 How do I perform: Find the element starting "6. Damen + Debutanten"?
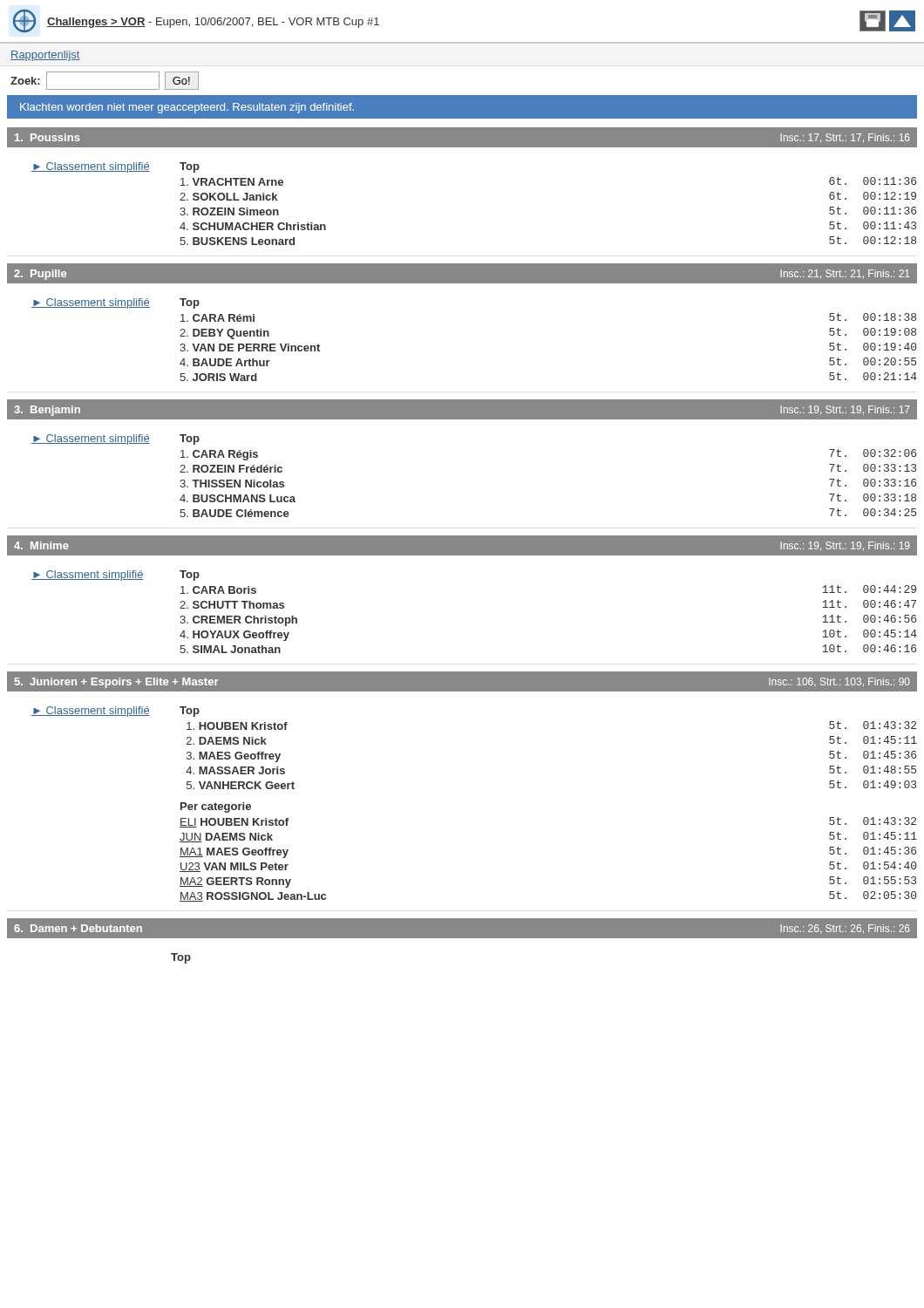(462, 928)
